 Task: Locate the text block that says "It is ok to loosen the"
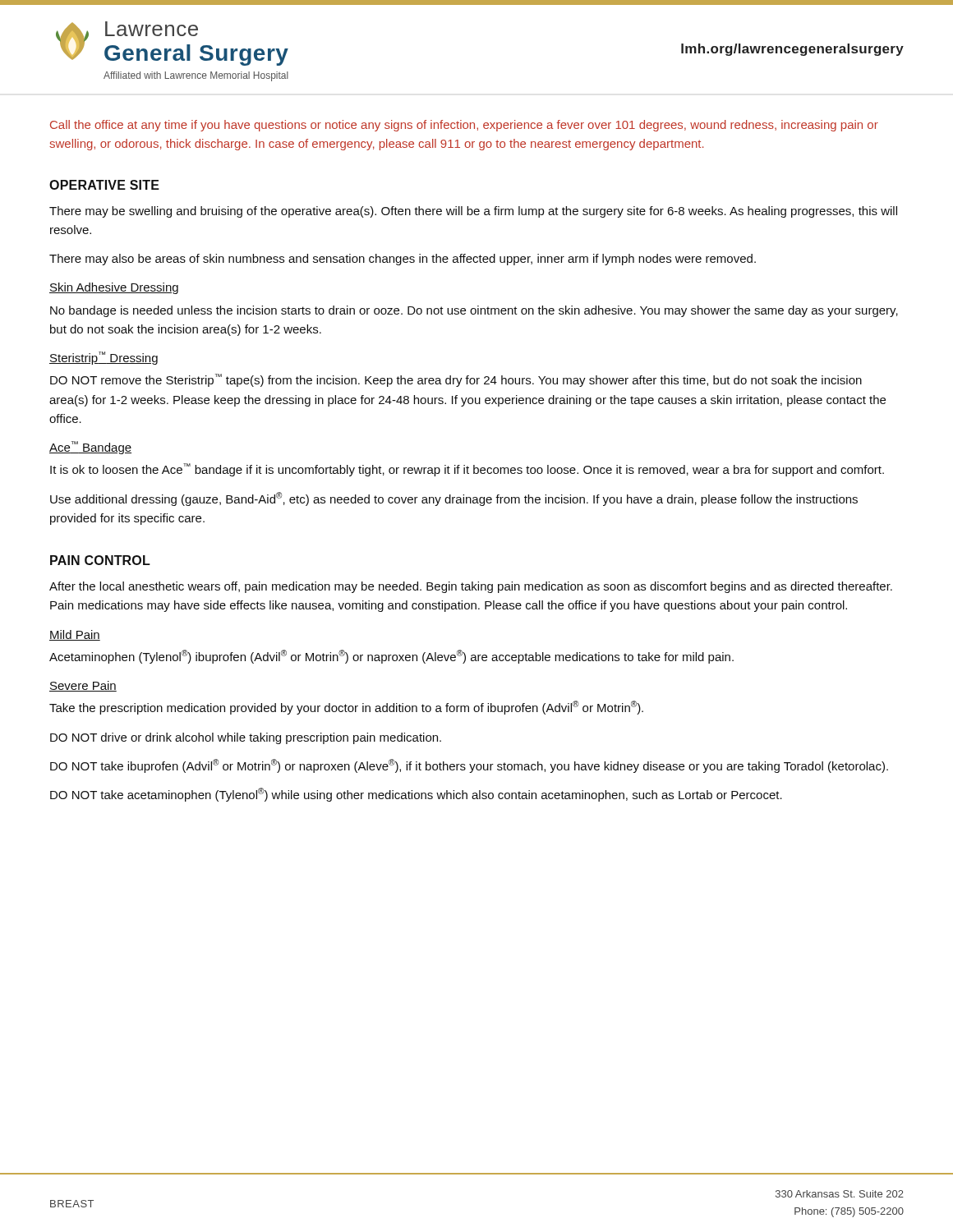(x=467, y=469)
